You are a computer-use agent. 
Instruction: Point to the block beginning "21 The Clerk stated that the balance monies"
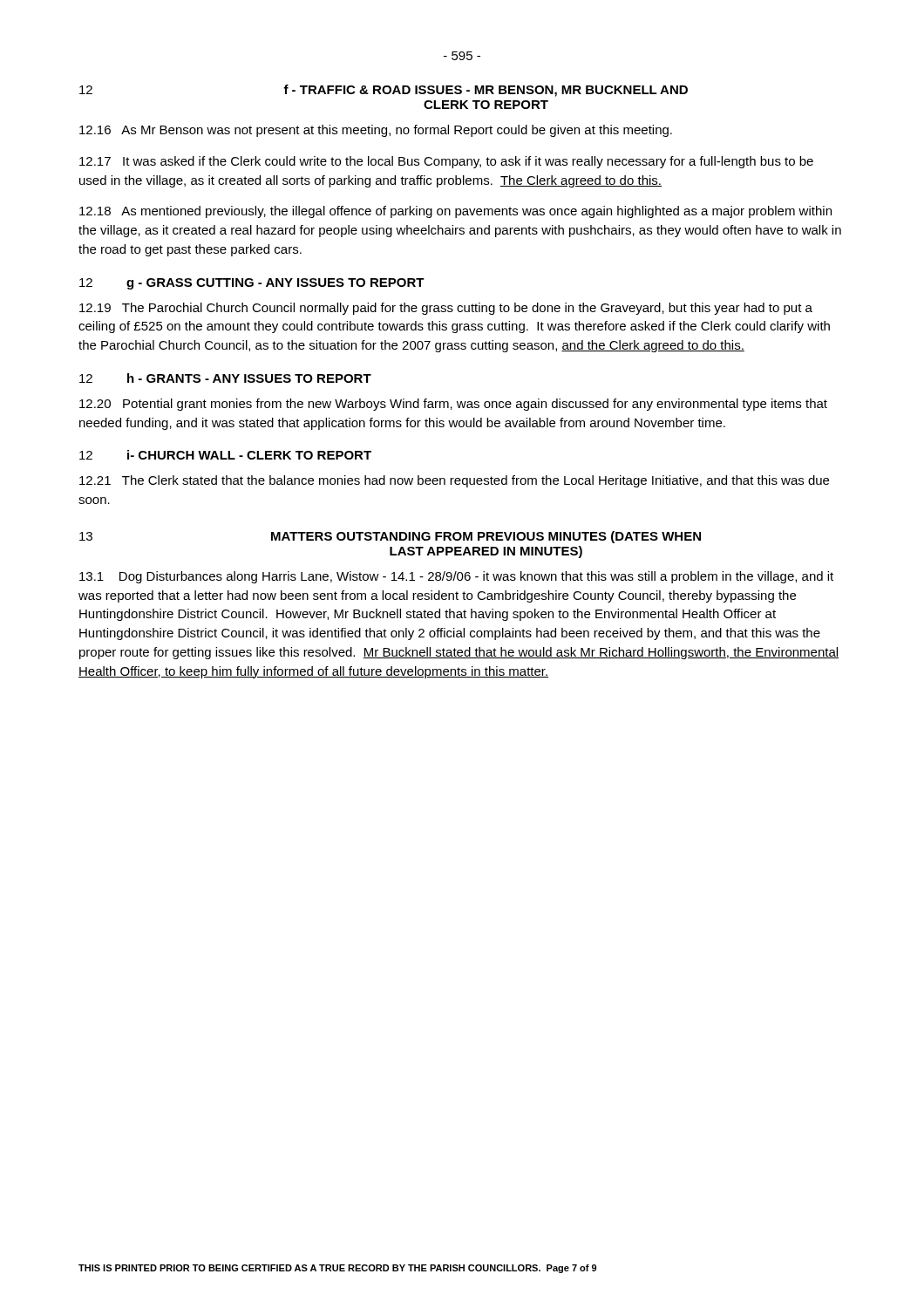coord(454,490)
